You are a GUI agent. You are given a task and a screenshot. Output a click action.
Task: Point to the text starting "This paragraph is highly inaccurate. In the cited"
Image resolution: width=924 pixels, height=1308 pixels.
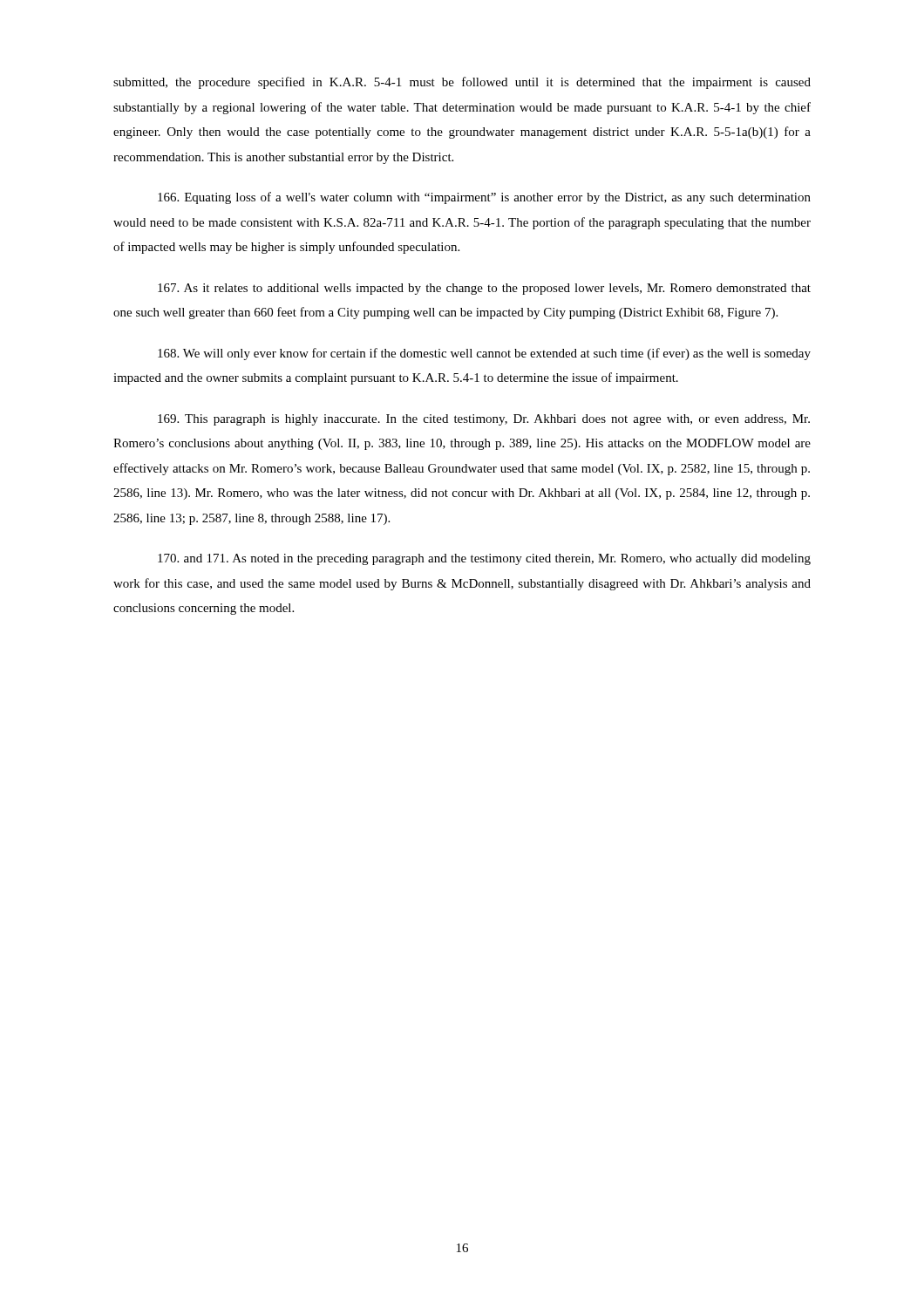point(462,468)
